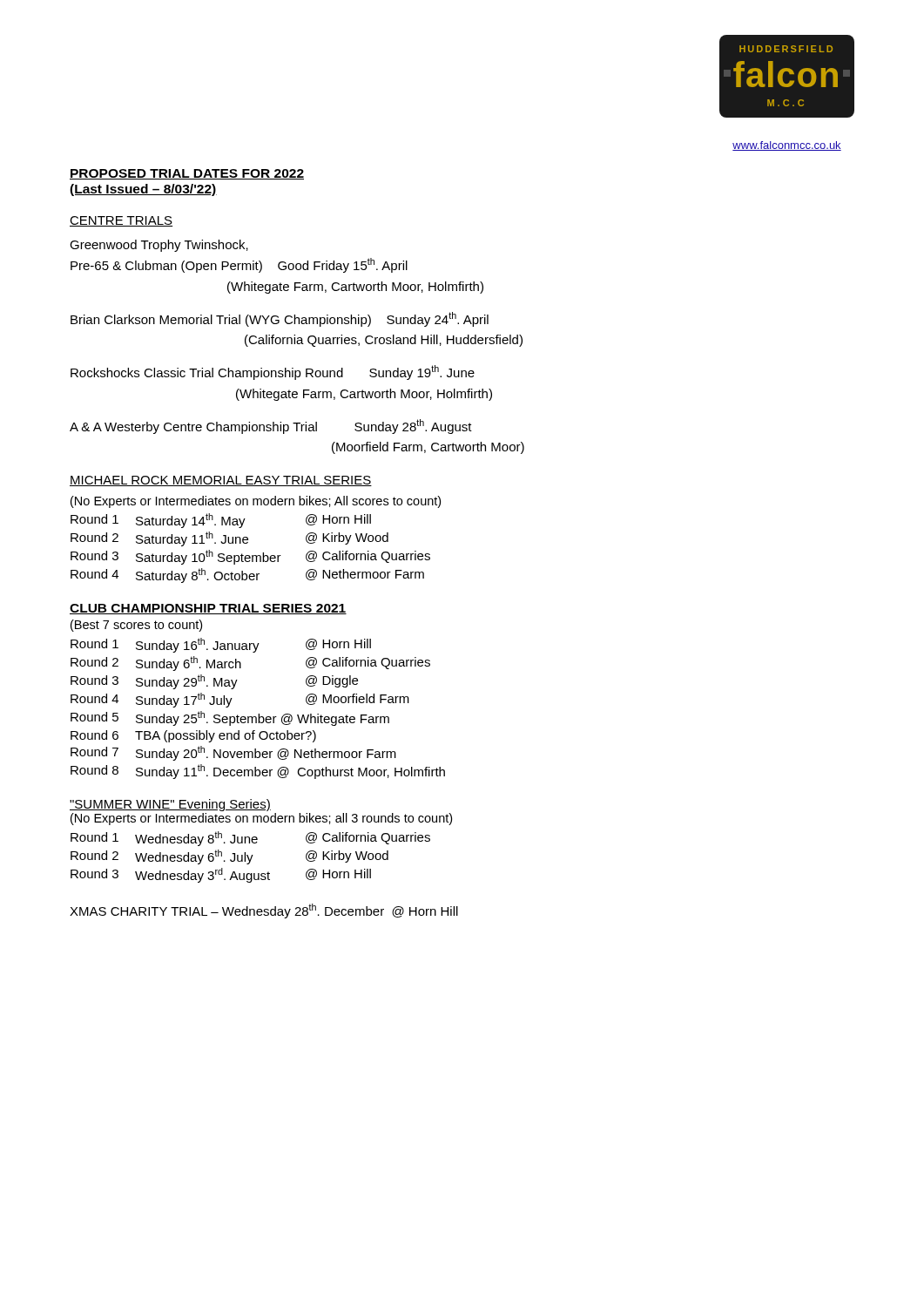This screenshot has width=924, height=1307.
Task: Find the element starting "Round 1 Wednesday 8th. June @"
Action: click(250, 838)
